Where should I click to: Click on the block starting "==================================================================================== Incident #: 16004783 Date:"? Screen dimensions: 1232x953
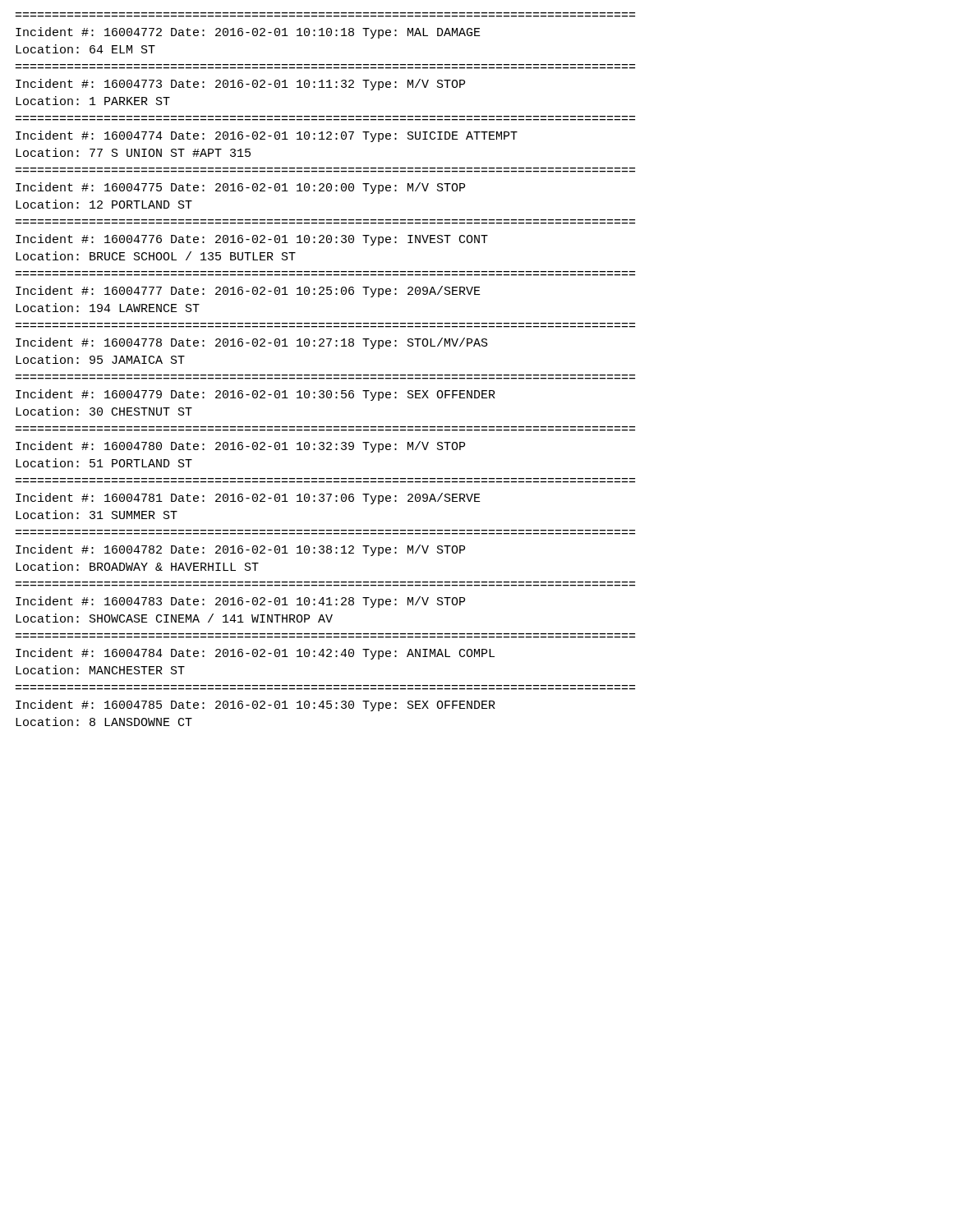tap(240, 602)
